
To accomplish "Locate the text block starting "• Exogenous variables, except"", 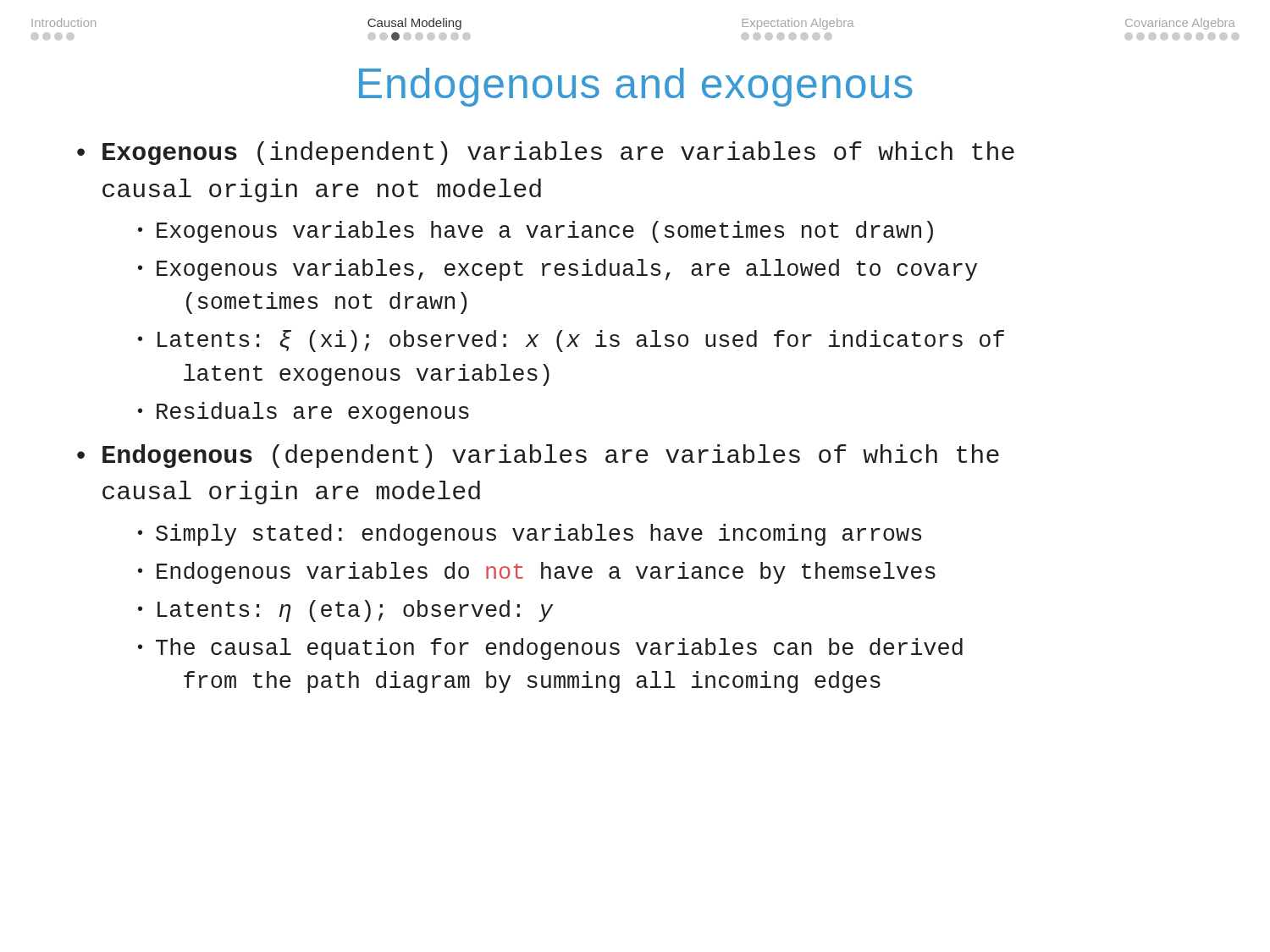I will point(558,287).
